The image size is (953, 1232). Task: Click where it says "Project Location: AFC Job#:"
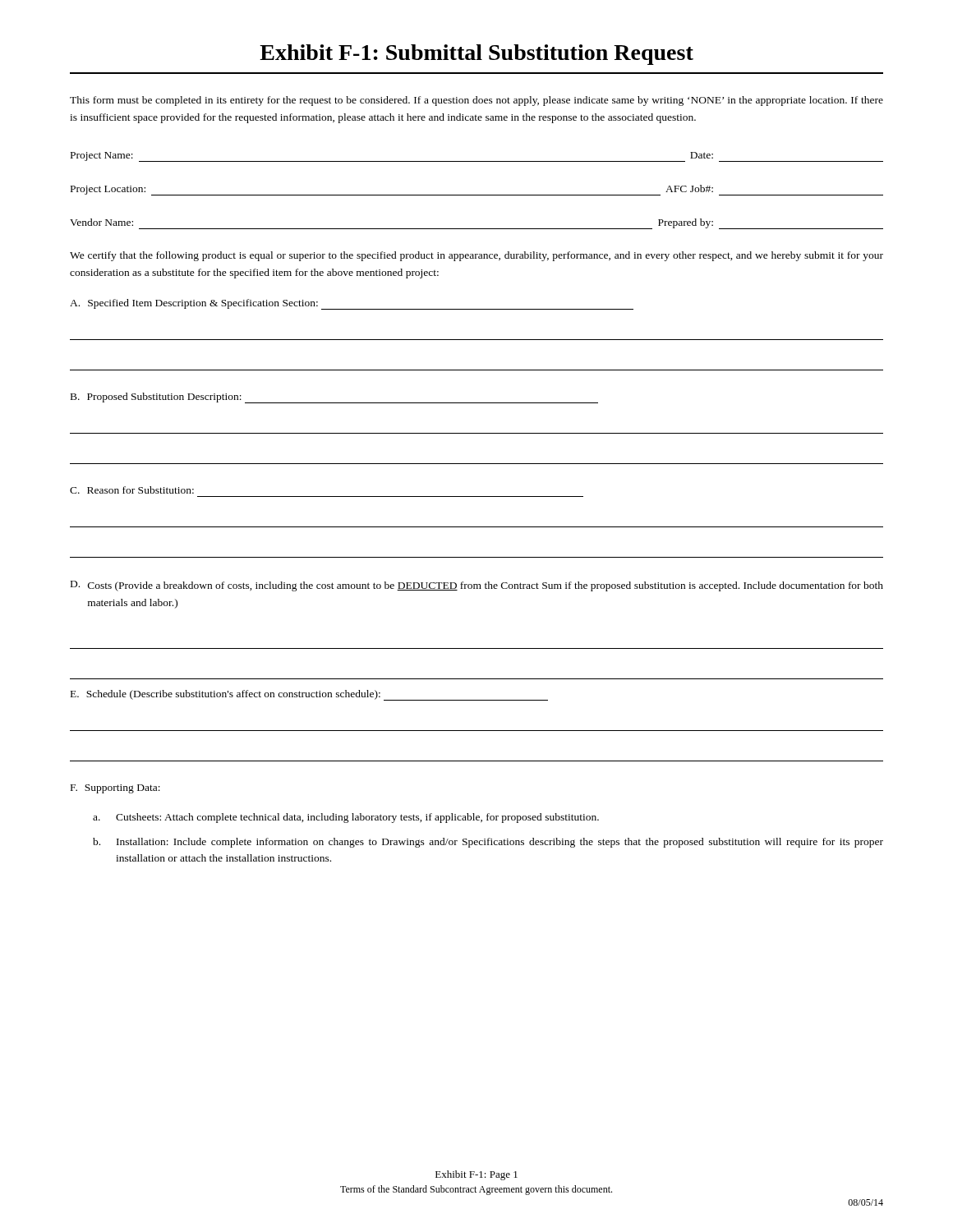point(476,188)
